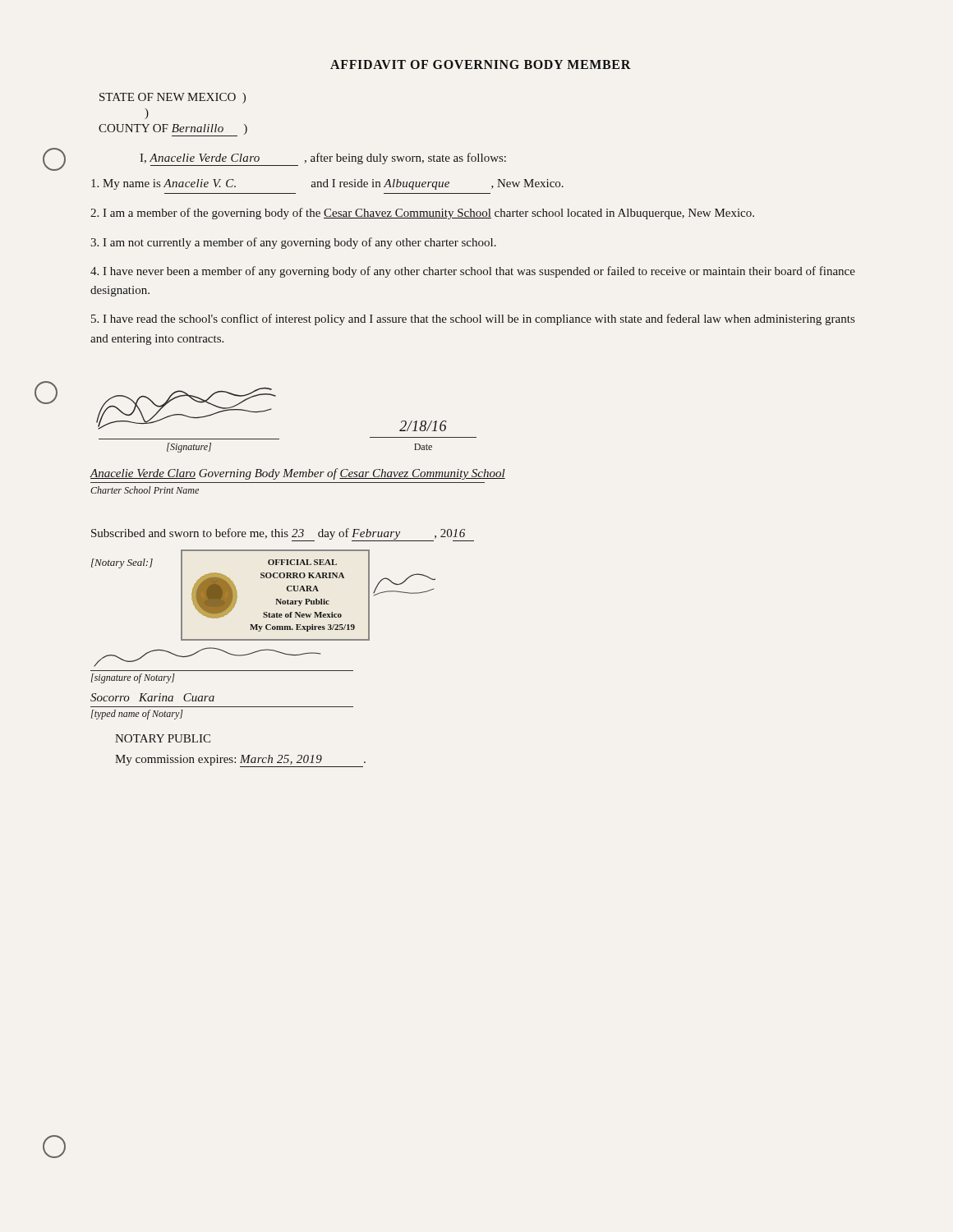
Task: Select the list item that says "2. I am a member of the"
Action: coord(423,213)
